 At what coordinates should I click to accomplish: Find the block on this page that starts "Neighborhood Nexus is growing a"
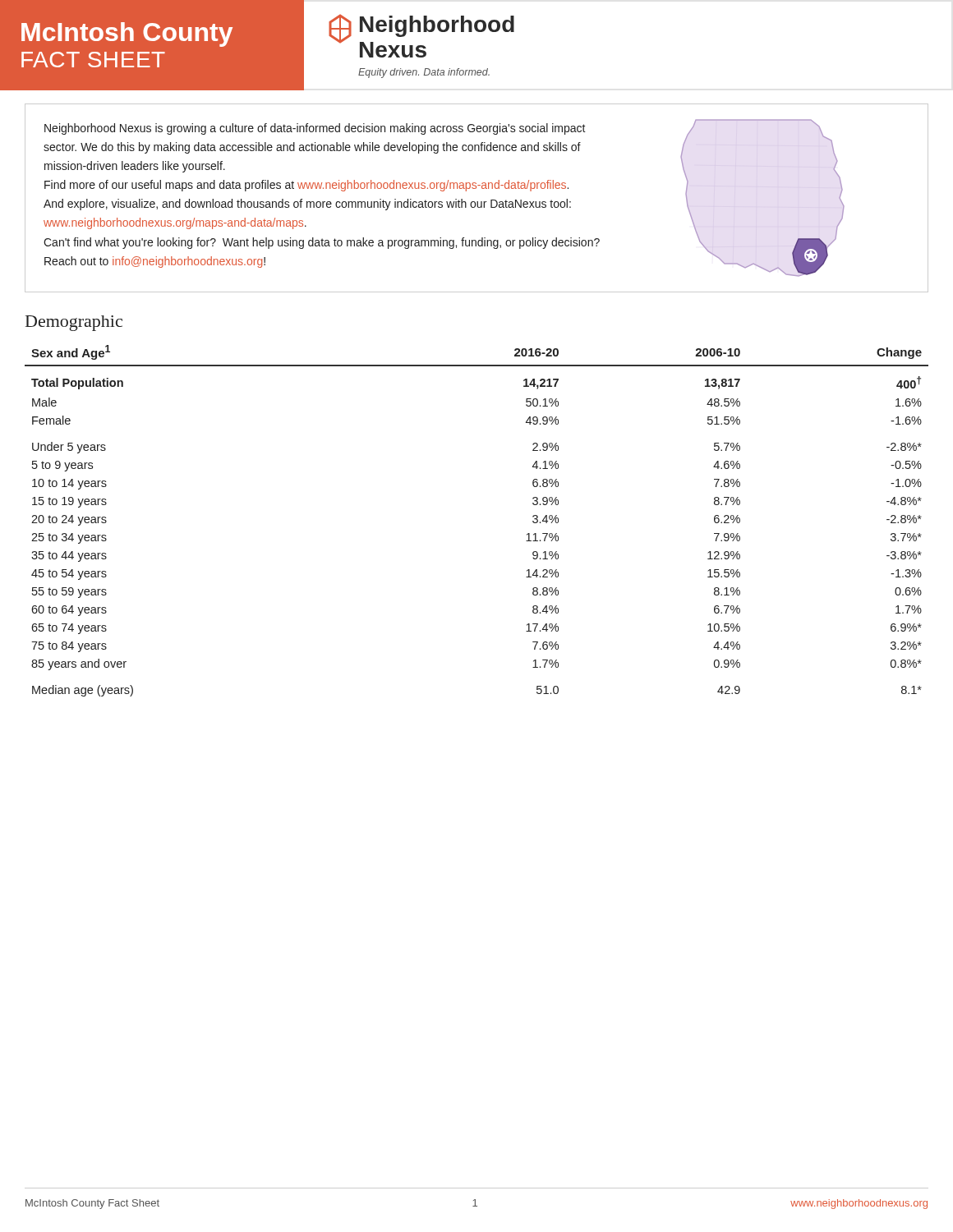coord(323,195)
